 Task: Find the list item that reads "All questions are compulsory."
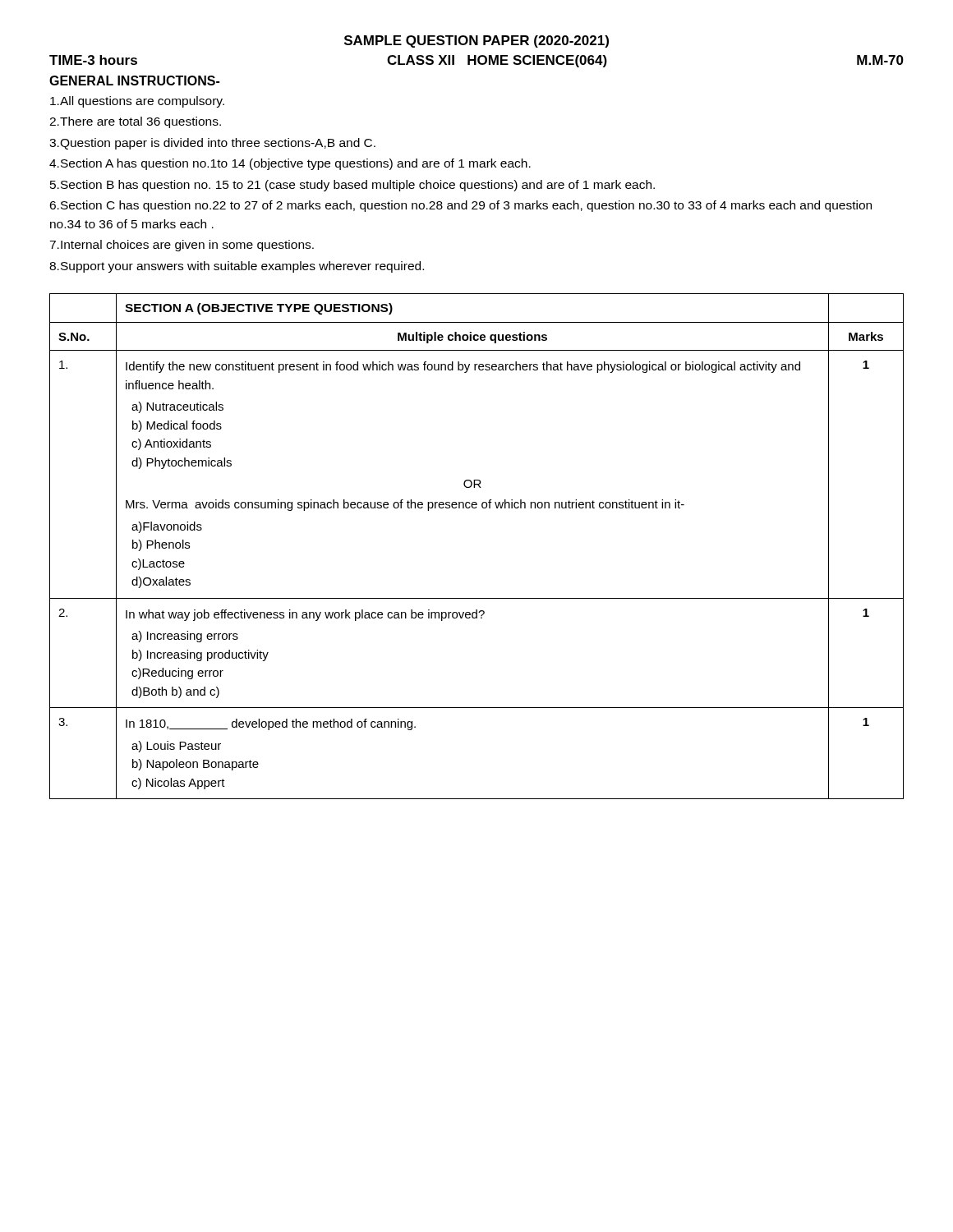[137, 101]
